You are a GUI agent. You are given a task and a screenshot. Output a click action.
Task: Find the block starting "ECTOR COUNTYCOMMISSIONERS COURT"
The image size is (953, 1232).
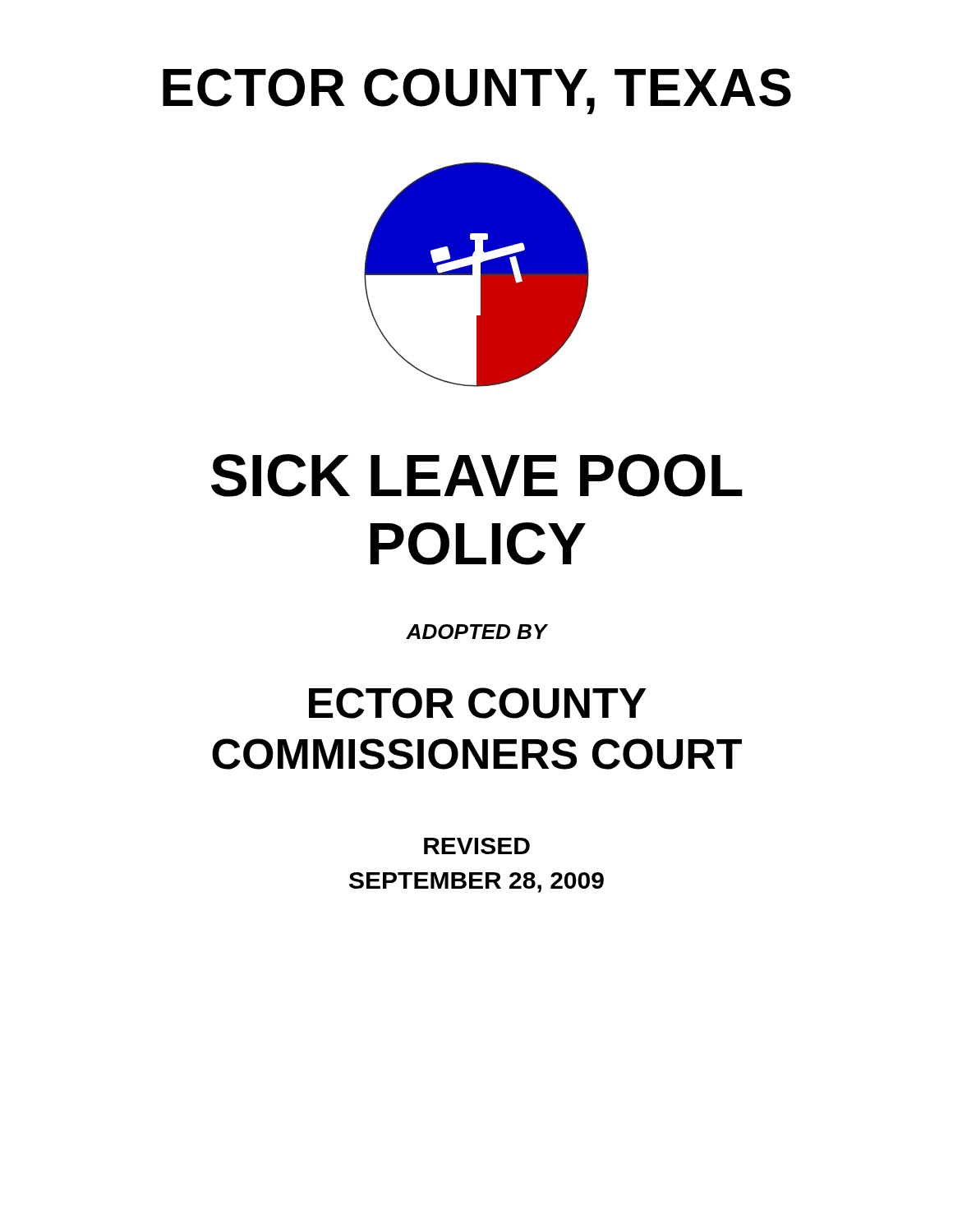coord(476,728)
